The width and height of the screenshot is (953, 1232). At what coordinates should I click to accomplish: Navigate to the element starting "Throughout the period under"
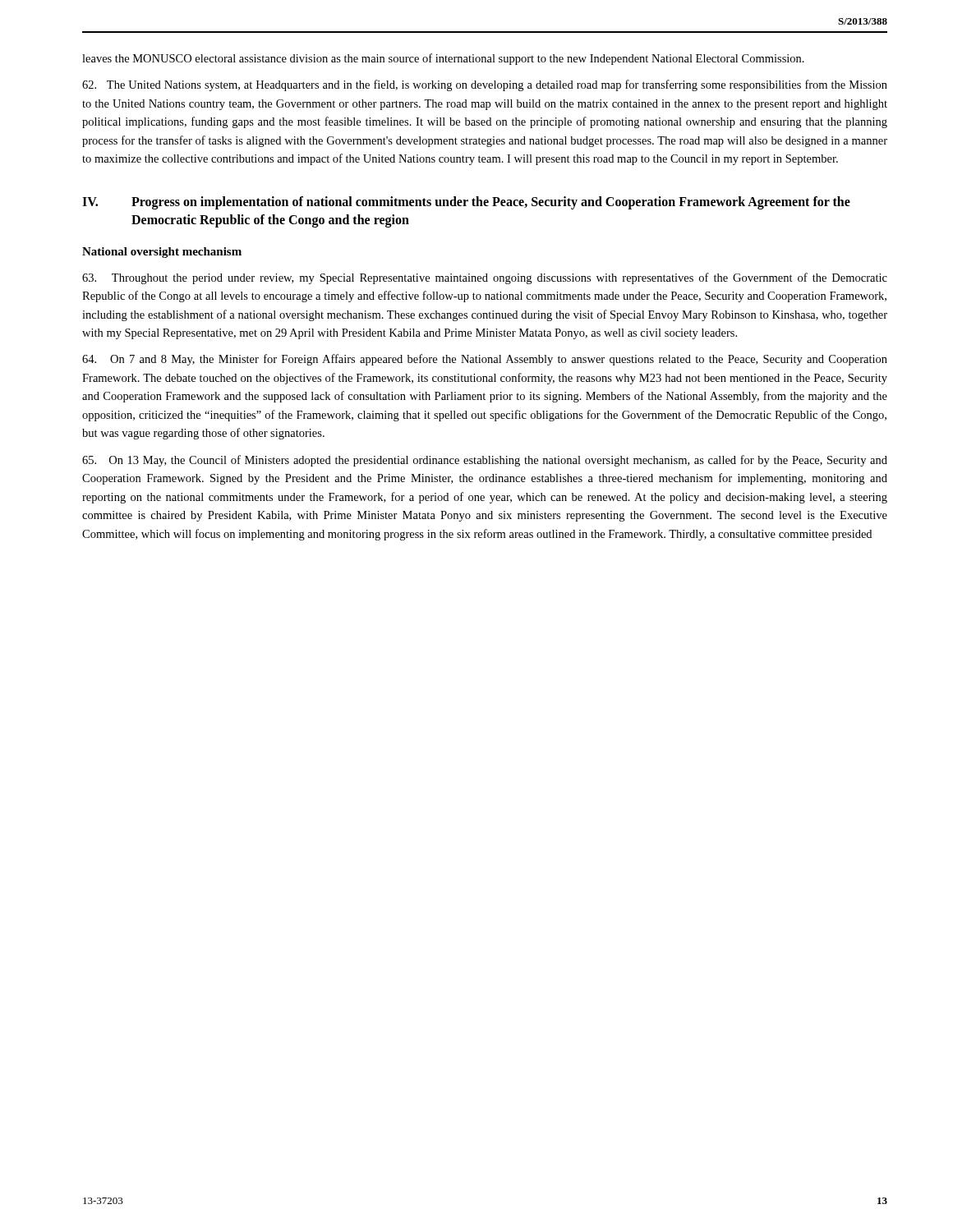pyautogui.click(x=485, y=305)
